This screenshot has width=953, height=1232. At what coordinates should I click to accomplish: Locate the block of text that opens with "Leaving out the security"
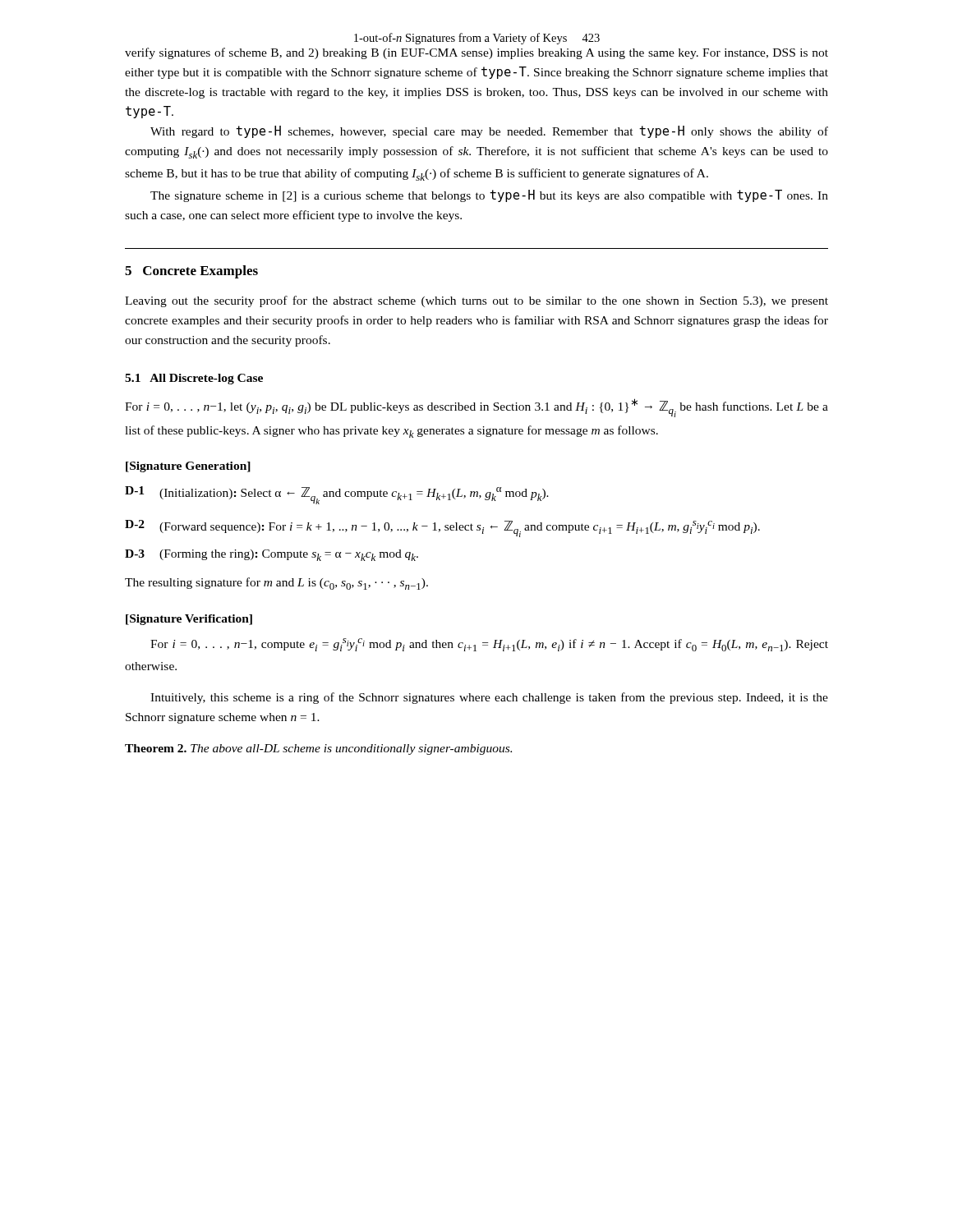[476, 320]
